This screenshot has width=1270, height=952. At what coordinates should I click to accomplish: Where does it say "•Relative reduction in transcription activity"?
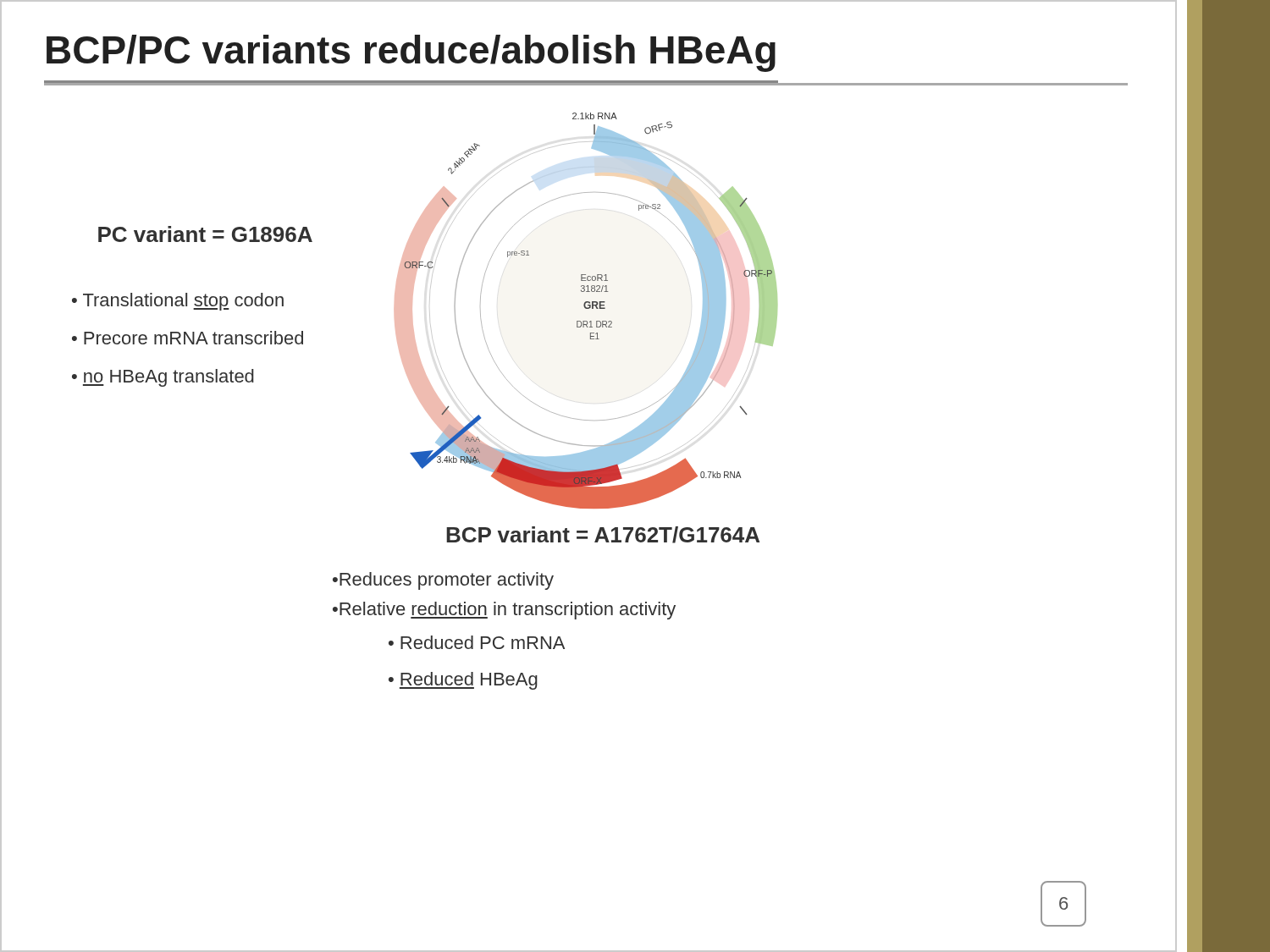click(x=620, y=609)
